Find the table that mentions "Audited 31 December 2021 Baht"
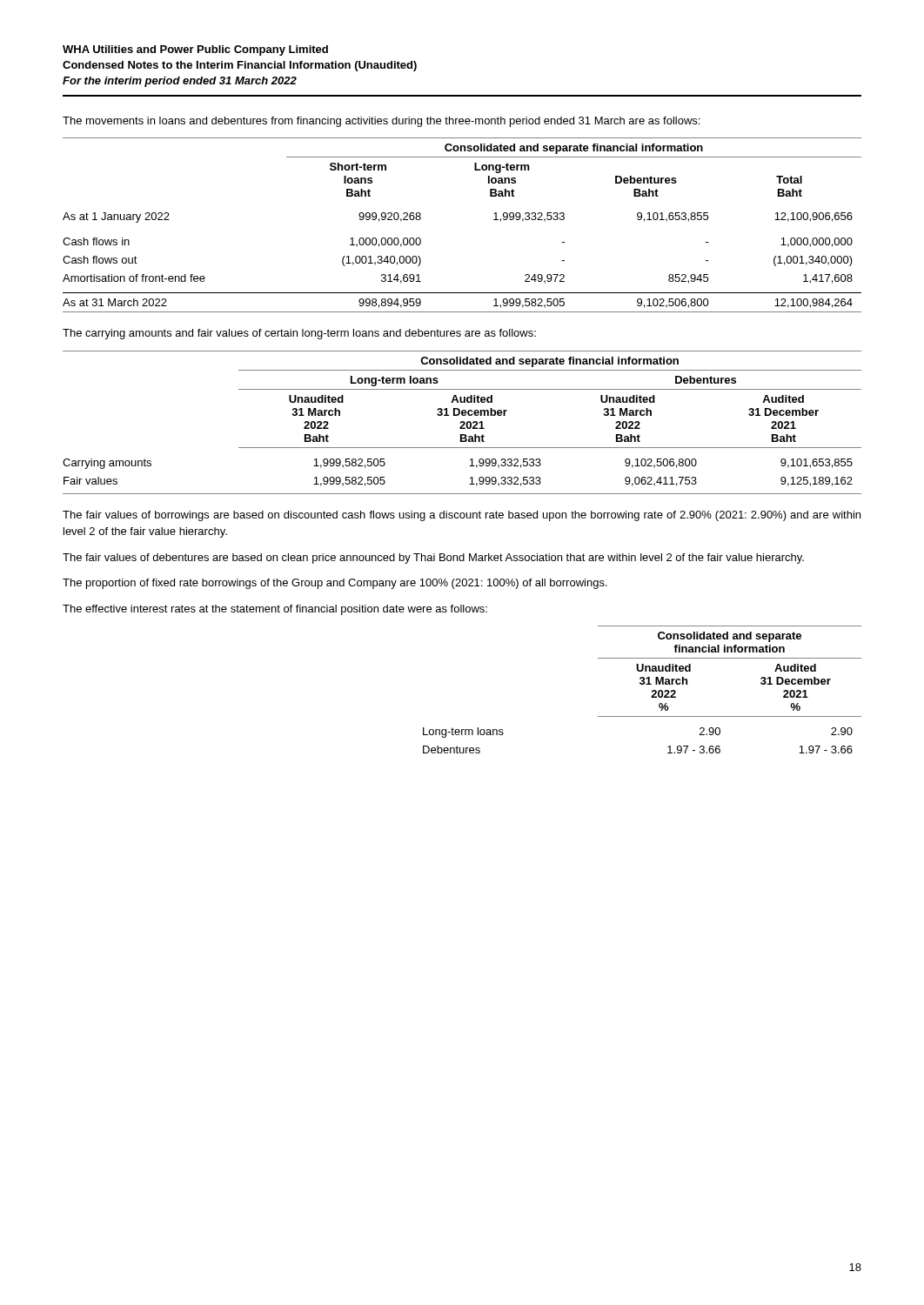 (x=462, y=422)
